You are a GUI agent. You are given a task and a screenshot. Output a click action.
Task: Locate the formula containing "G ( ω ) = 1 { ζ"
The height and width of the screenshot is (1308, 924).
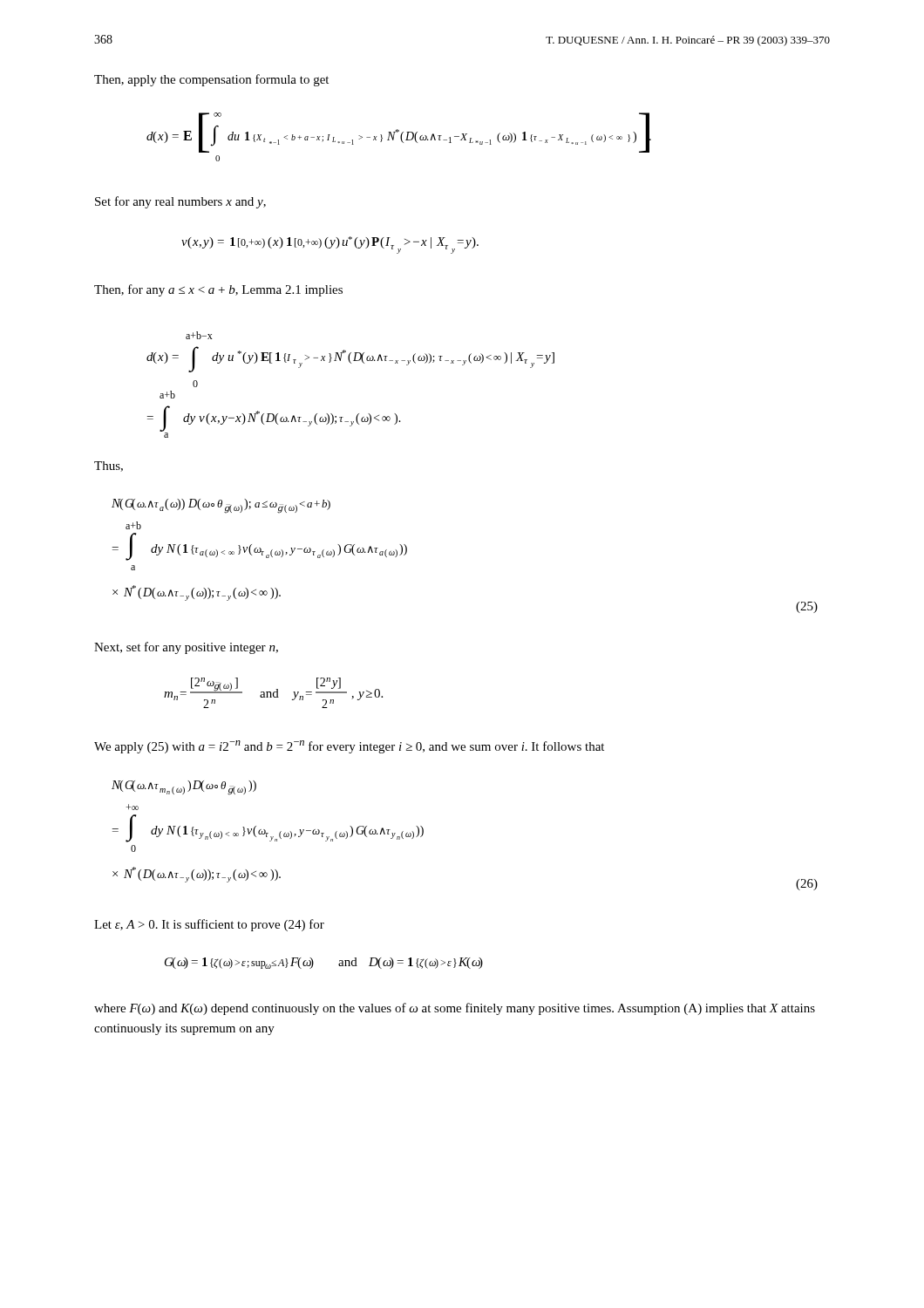coord(417,961)
